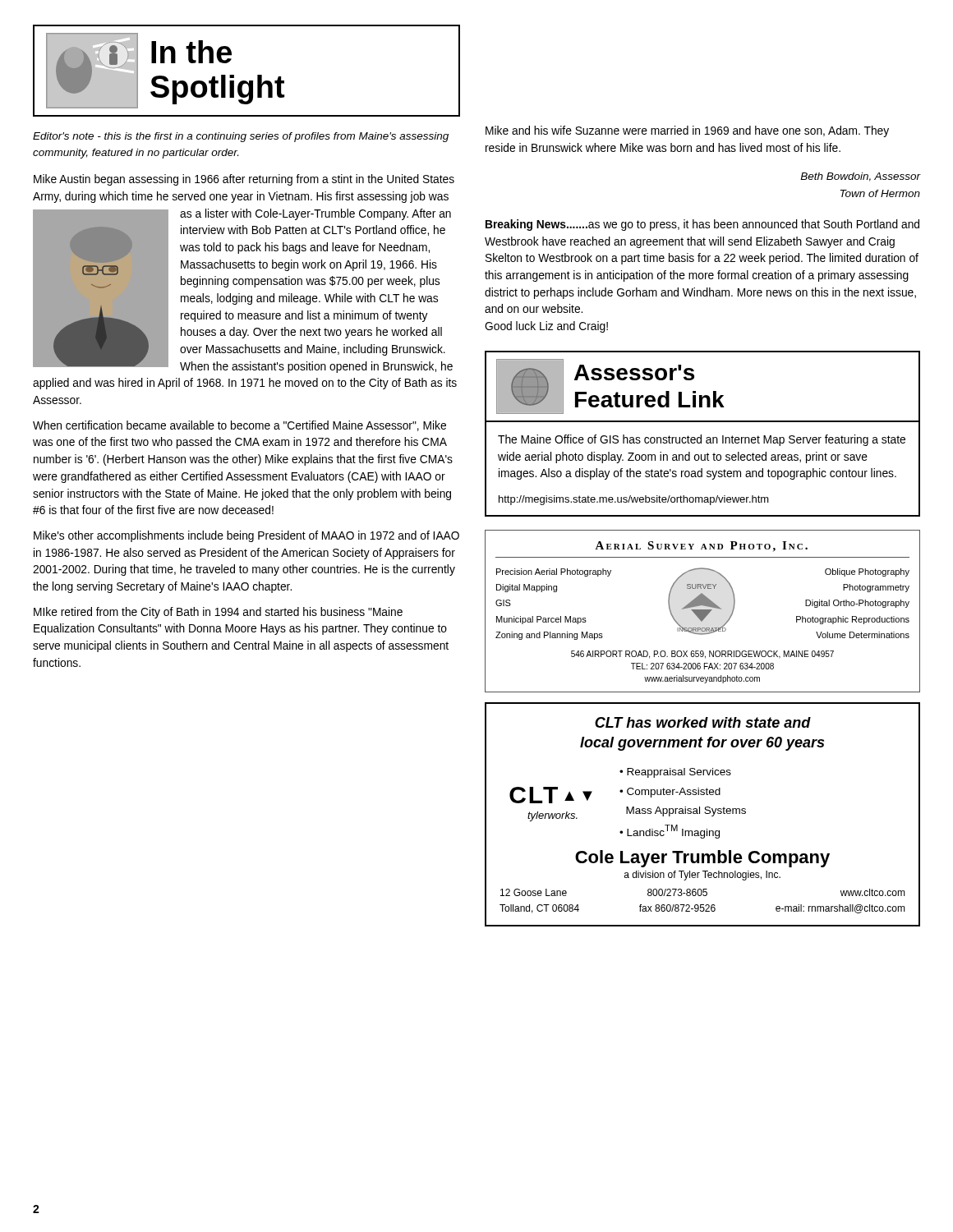Viewport: 953px width, 1232px height.
Task: Point to "Beth Bowdoin, AssessorTown of Hermon"
Action: (860, 185)
